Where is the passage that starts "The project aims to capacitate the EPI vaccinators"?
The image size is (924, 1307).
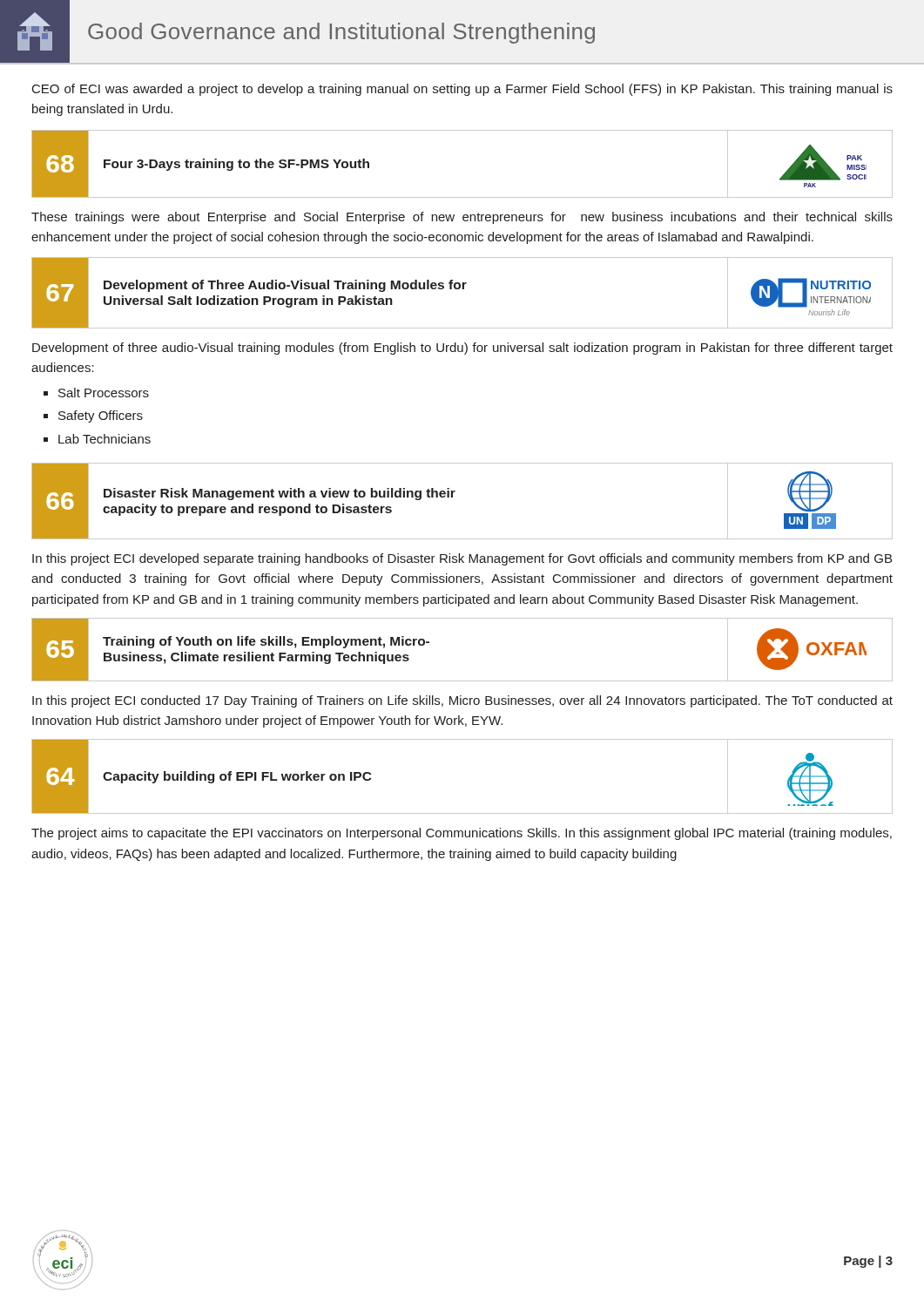(x=462, y=843)
